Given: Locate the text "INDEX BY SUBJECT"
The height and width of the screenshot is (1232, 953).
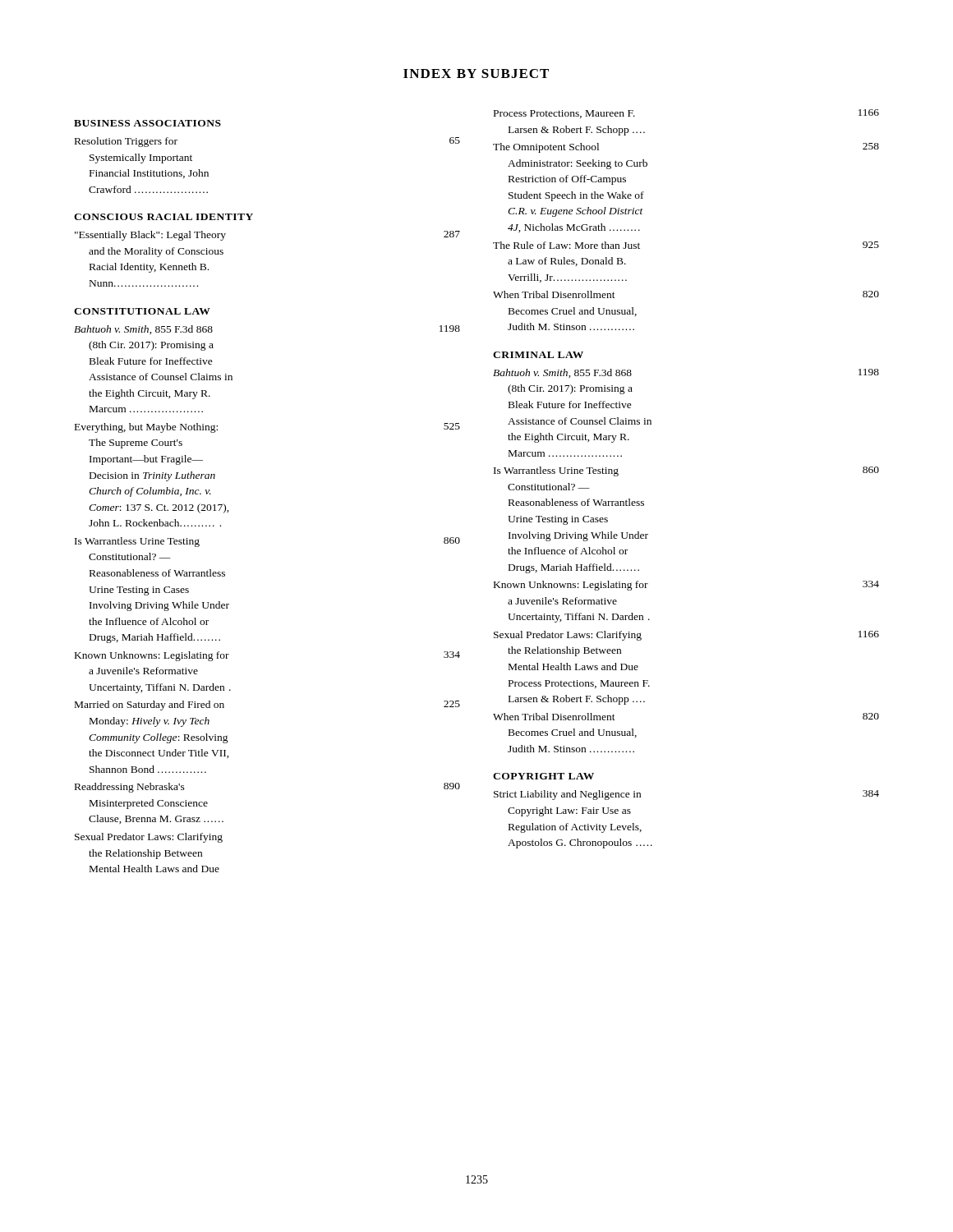Looking at the screenshot, I should coord(476,73).
